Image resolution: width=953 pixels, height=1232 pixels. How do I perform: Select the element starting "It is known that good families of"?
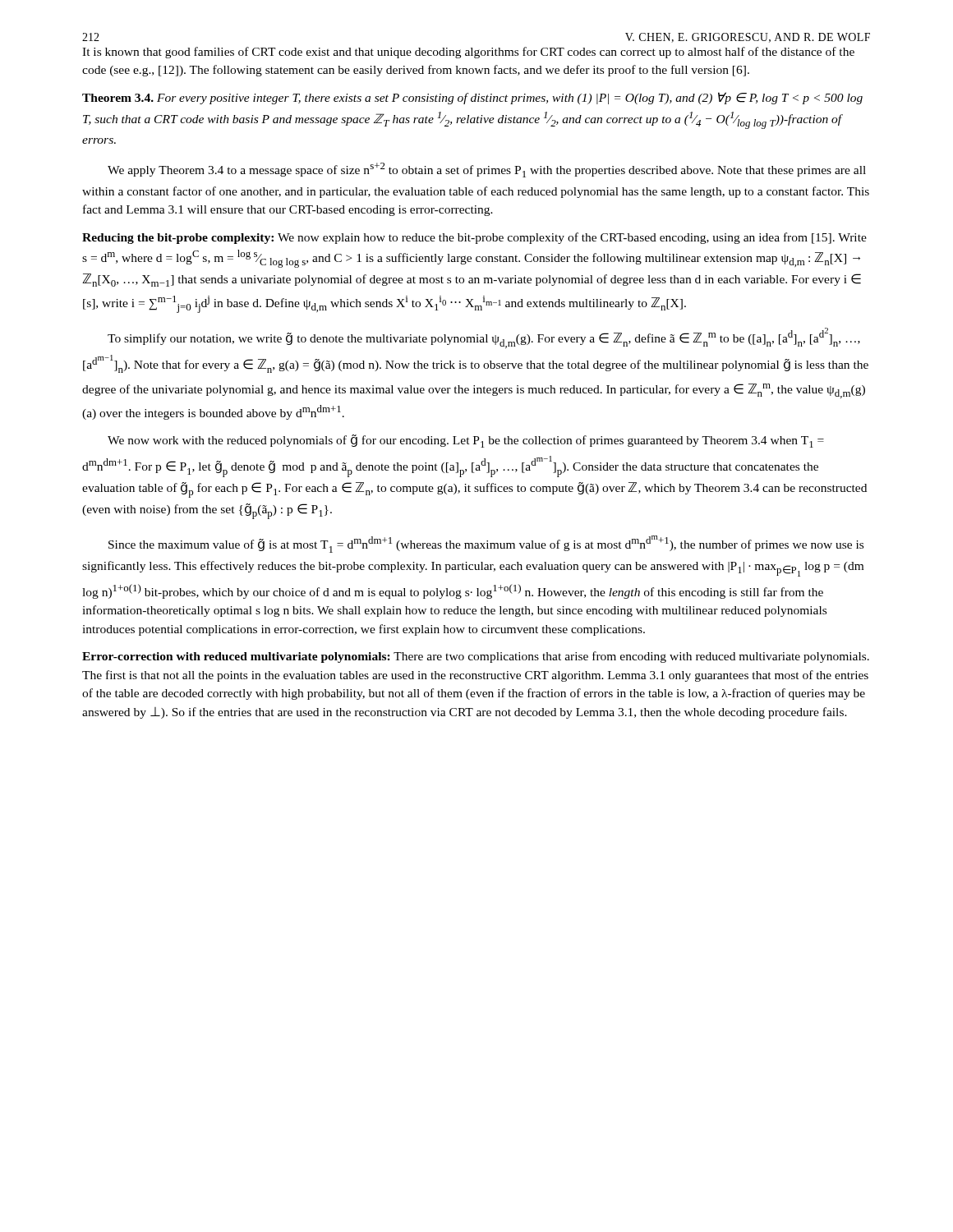[x=468, y=61]
